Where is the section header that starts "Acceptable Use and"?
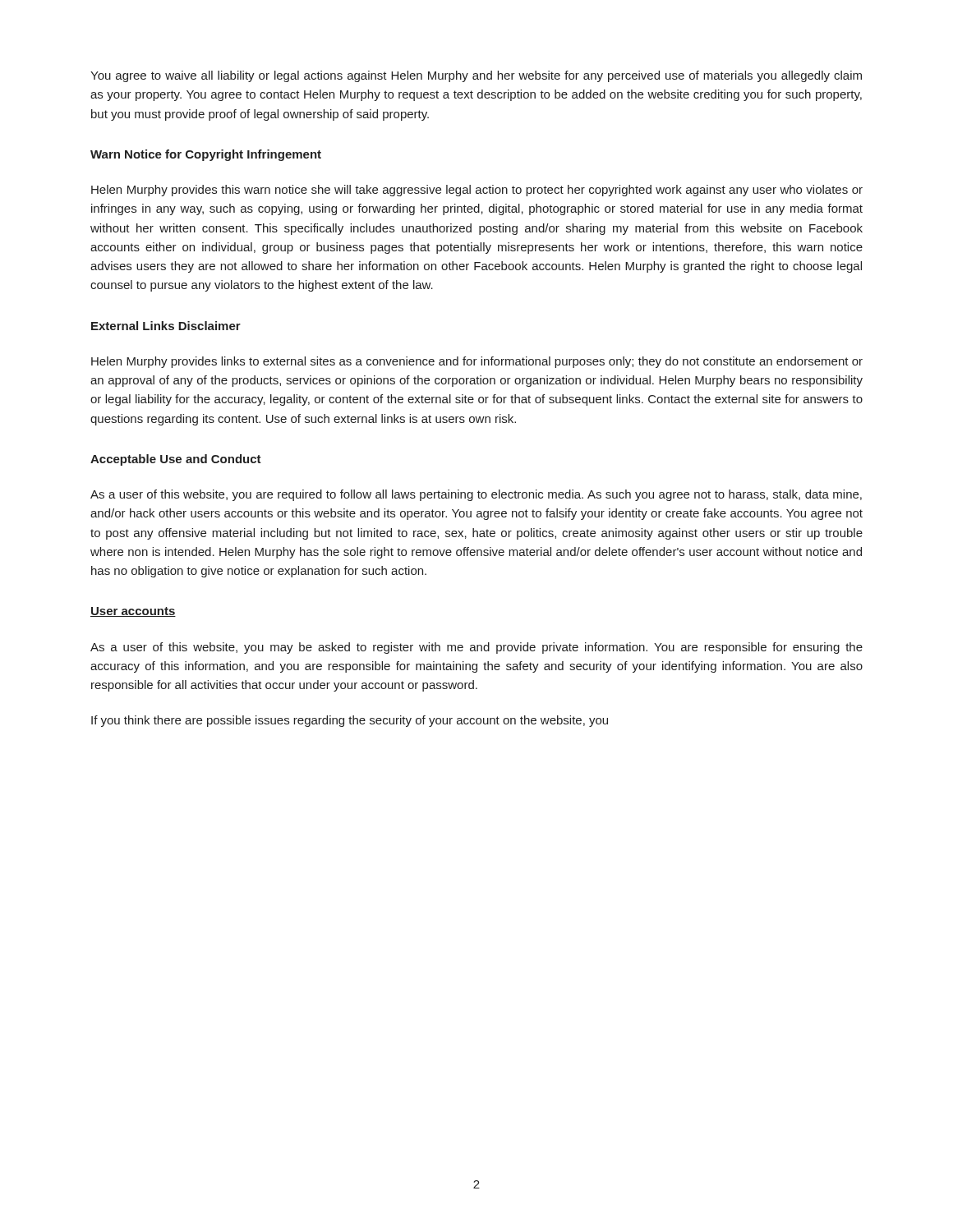The width and height of the screenshot is (953, 1232). point(176,458)
